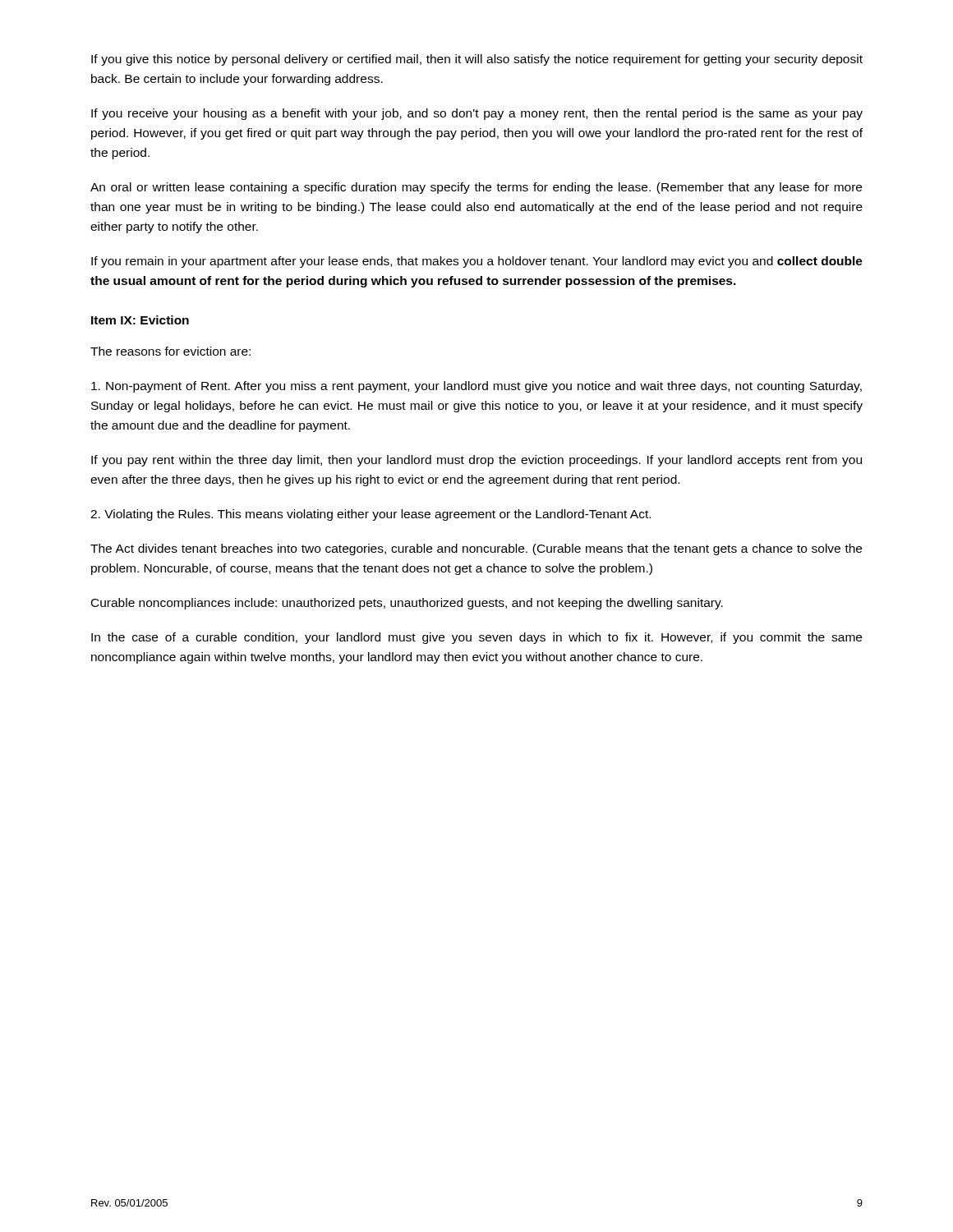Locate the region starting "If you remain in"

(x=476, y=271)
